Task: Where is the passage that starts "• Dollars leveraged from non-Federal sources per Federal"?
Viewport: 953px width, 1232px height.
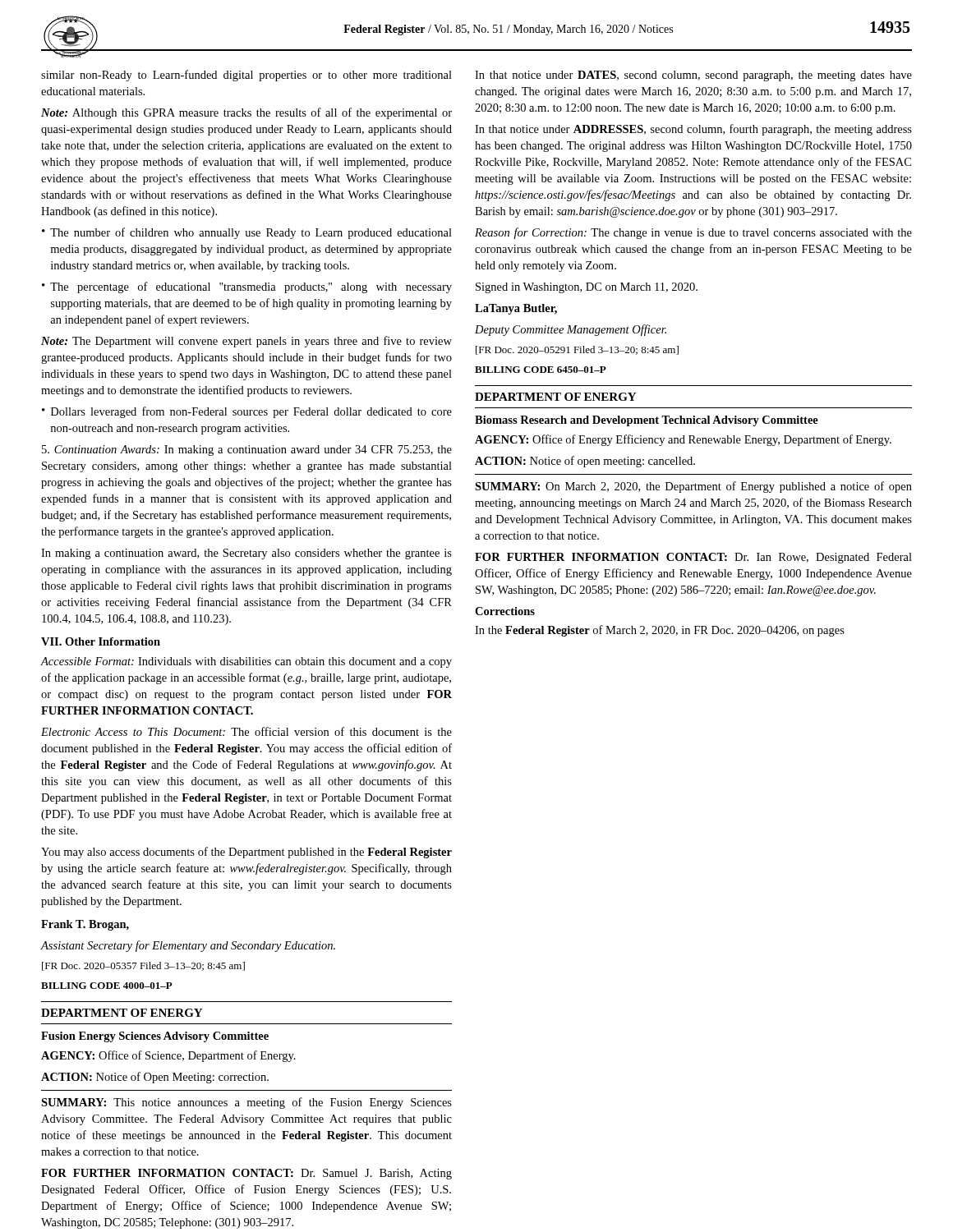Action: coord(246,420)
